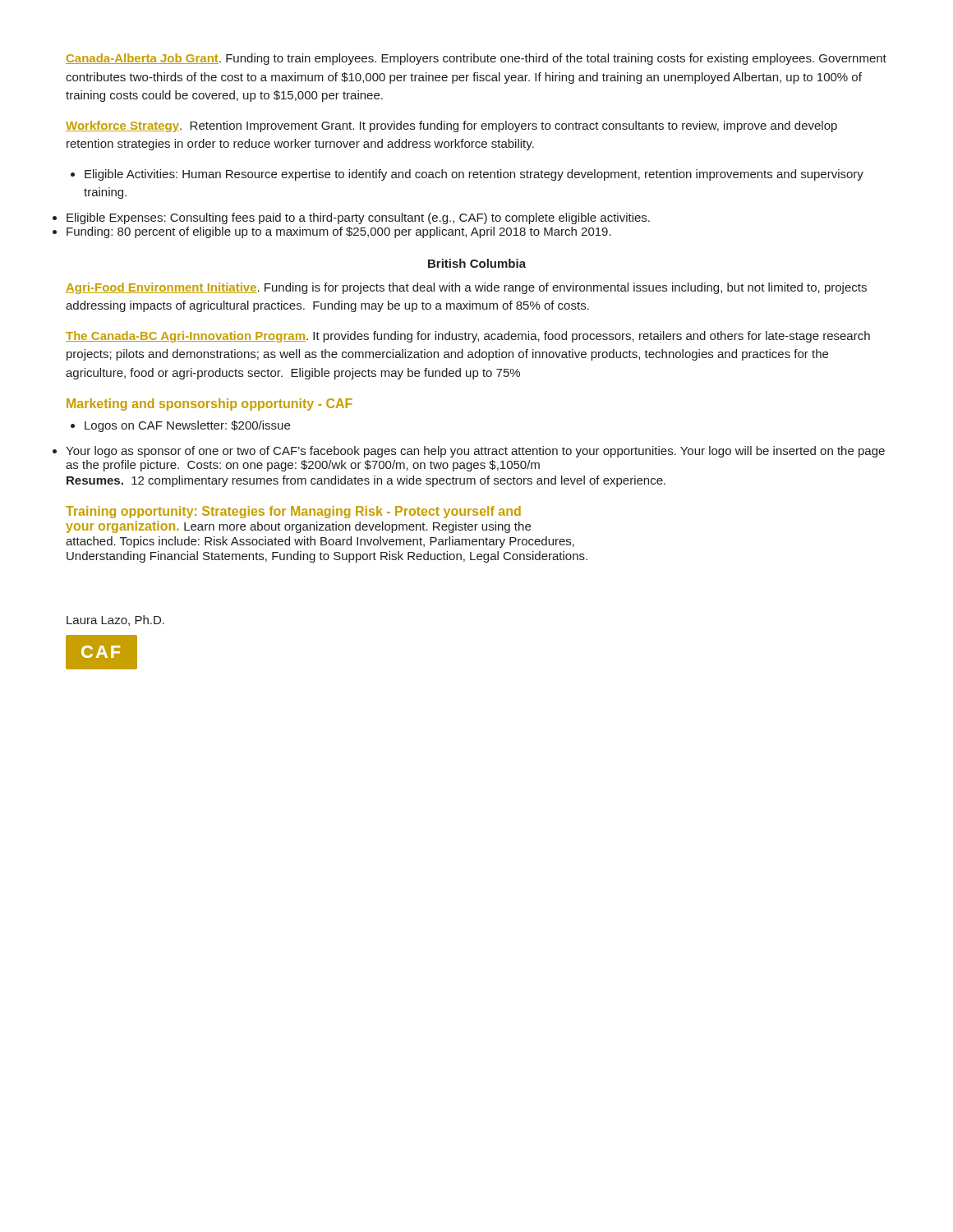Locate the list item with the text "Your logo as"
Screen dimensions: 1232x953
(476, 457)
